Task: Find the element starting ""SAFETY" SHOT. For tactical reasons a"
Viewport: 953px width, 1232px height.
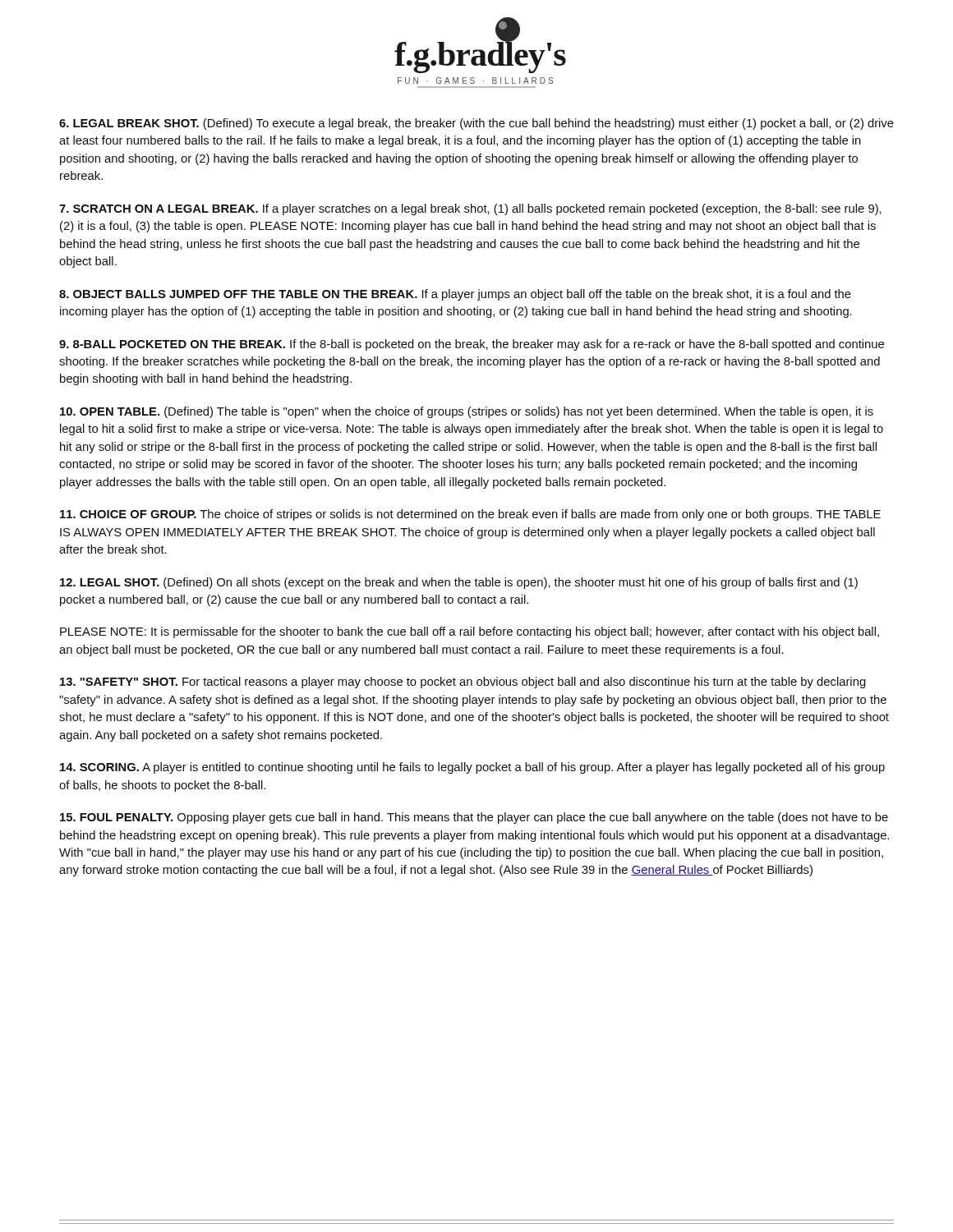Action: [x=476, y=709]
